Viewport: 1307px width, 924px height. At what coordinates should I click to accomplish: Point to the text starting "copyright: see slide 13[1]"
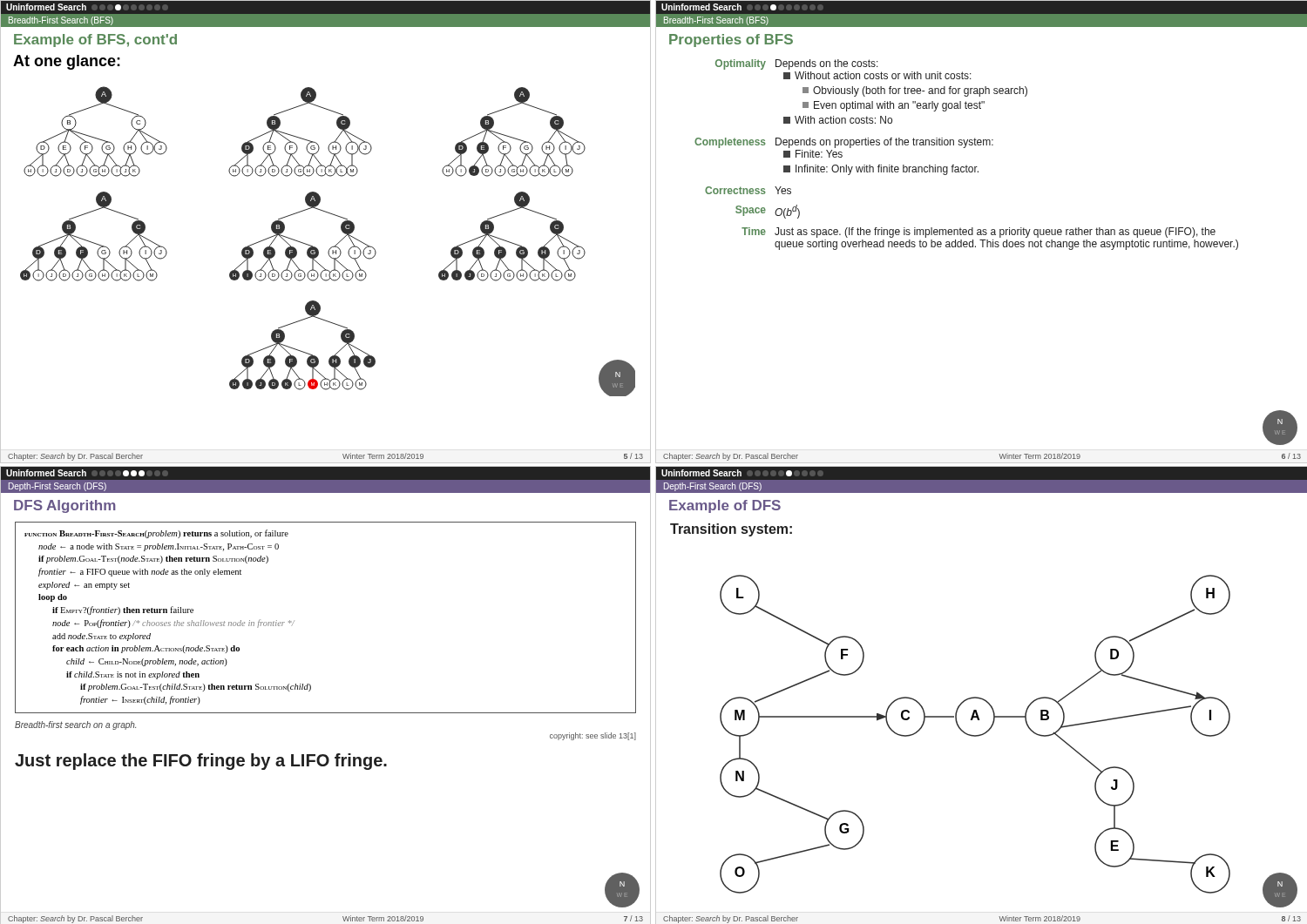[593, 736]
